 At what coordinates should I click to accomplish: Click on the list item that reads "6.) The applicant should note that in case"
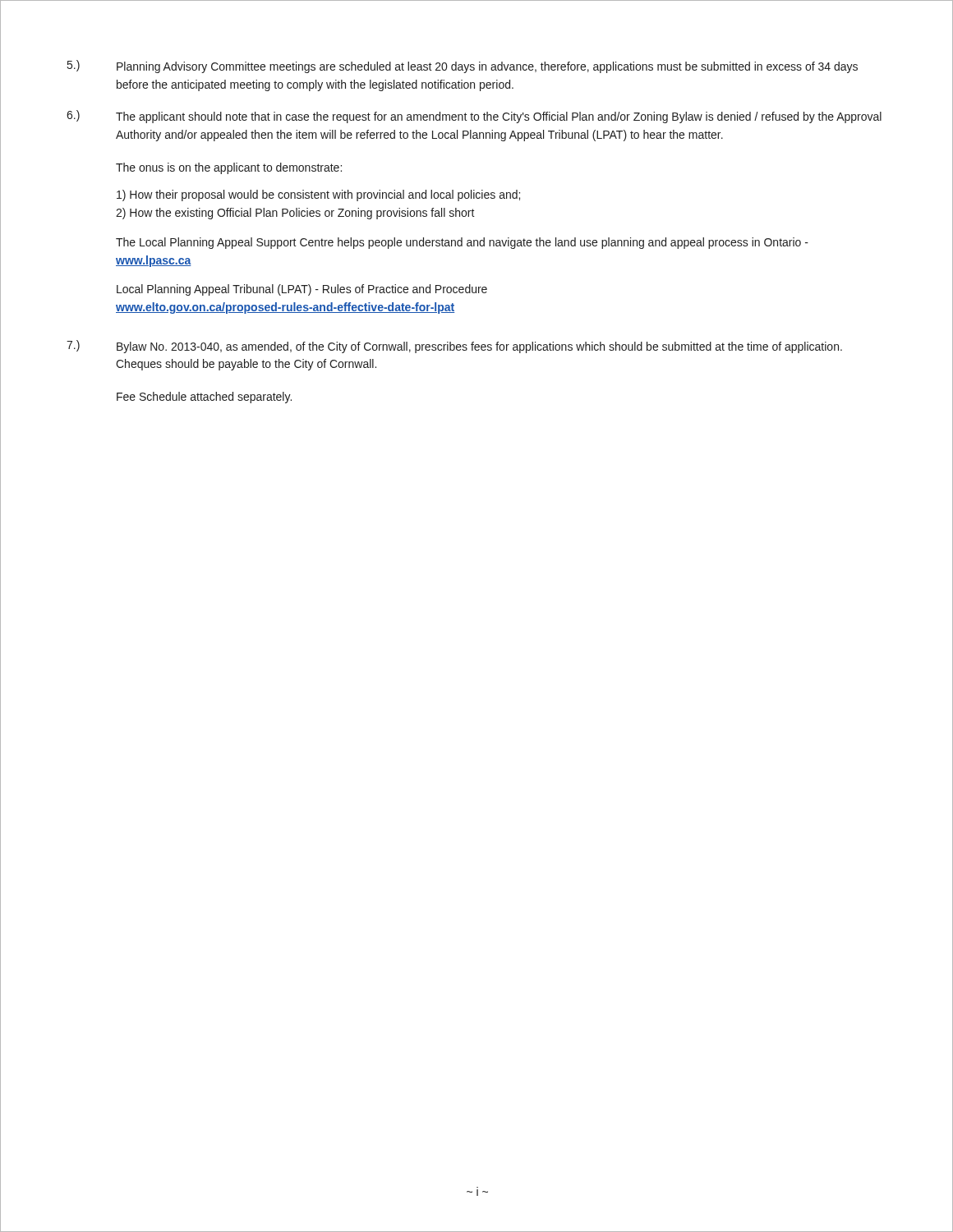point(476,127)
